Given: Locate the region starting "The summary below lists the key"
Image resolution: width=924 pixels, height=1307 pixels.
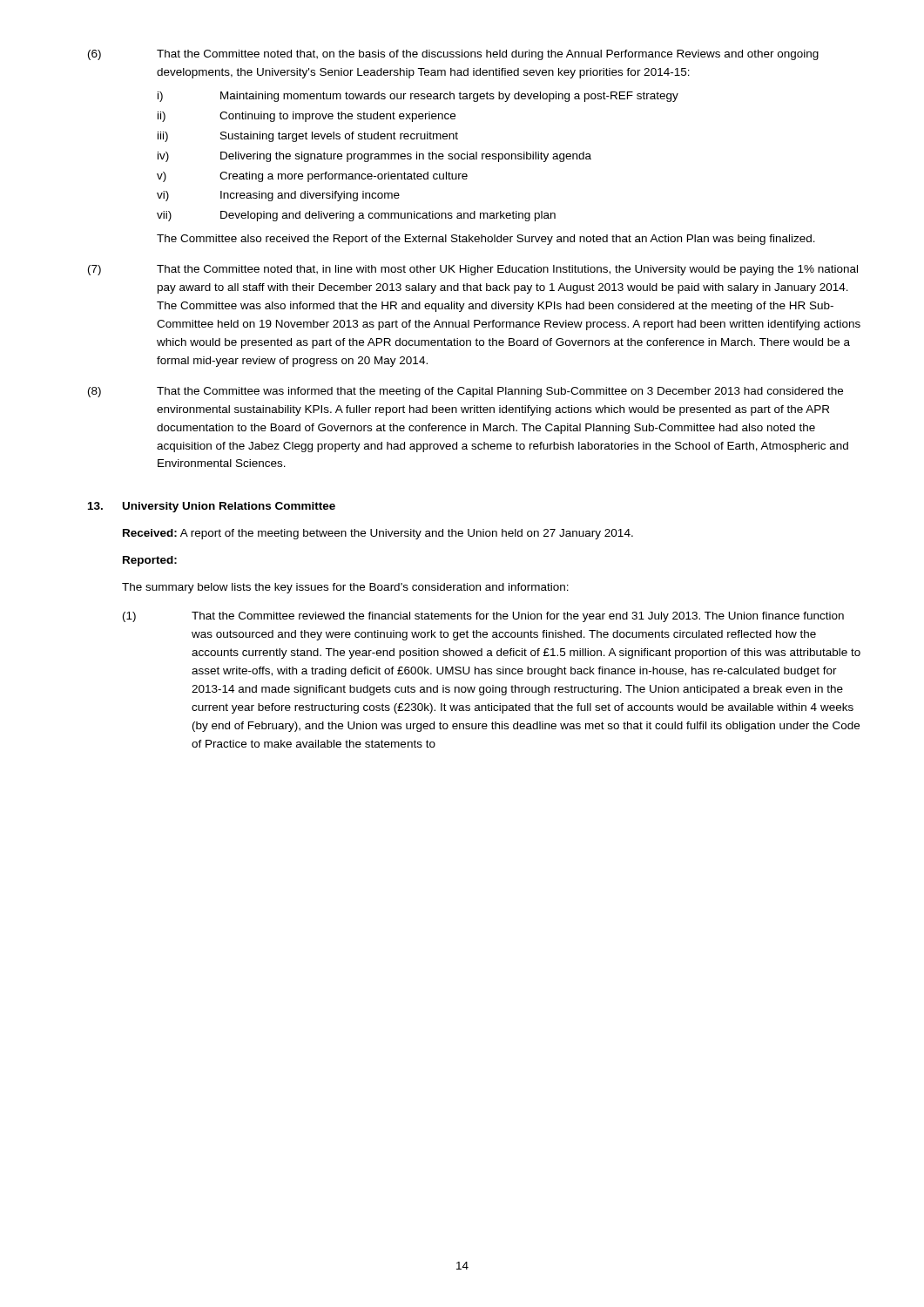Looking at the screenshot, I should (346, 587).
